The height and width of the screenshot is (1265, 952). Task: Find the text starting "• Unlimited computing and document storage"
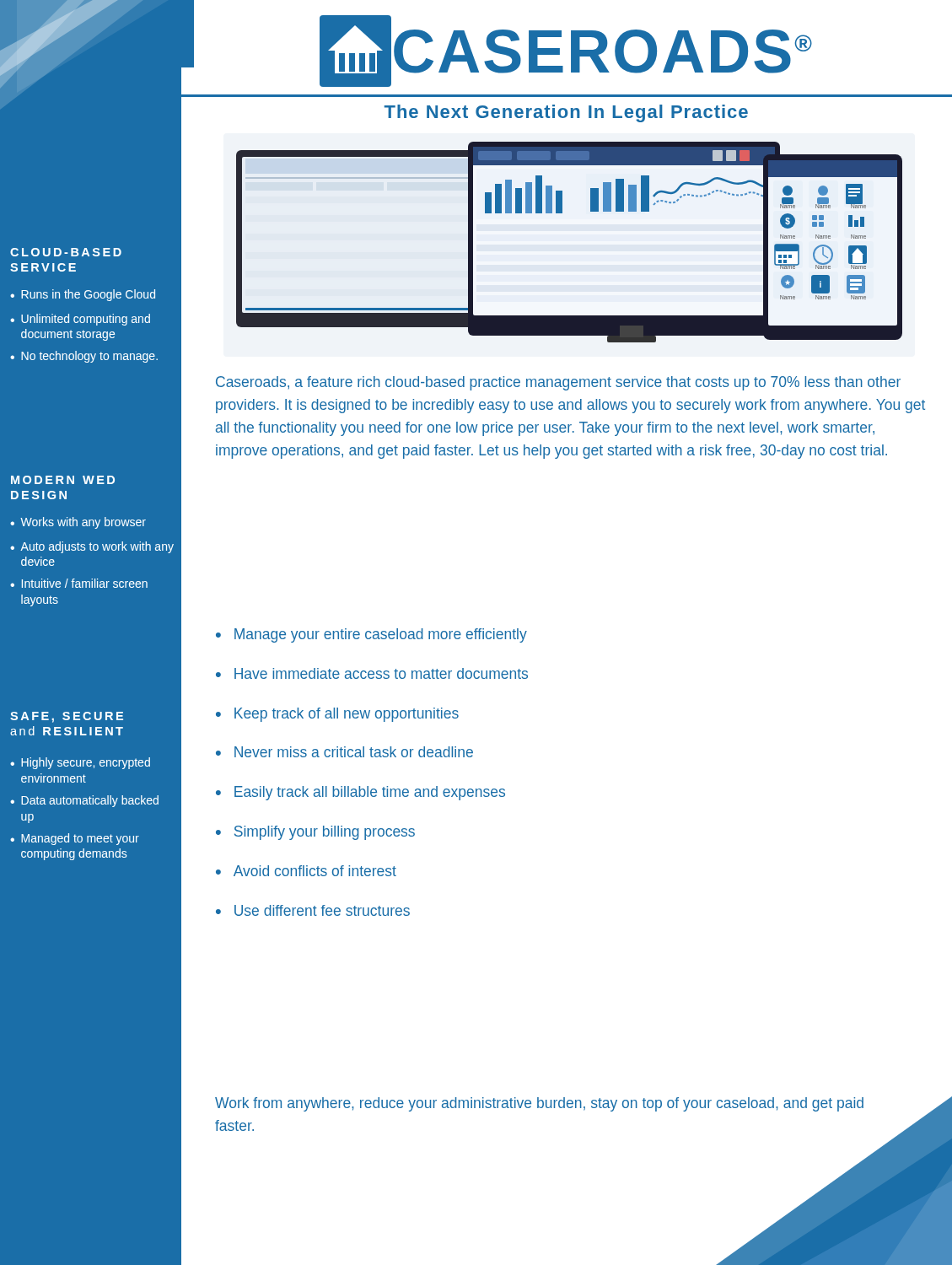click(x=92, y=327)
